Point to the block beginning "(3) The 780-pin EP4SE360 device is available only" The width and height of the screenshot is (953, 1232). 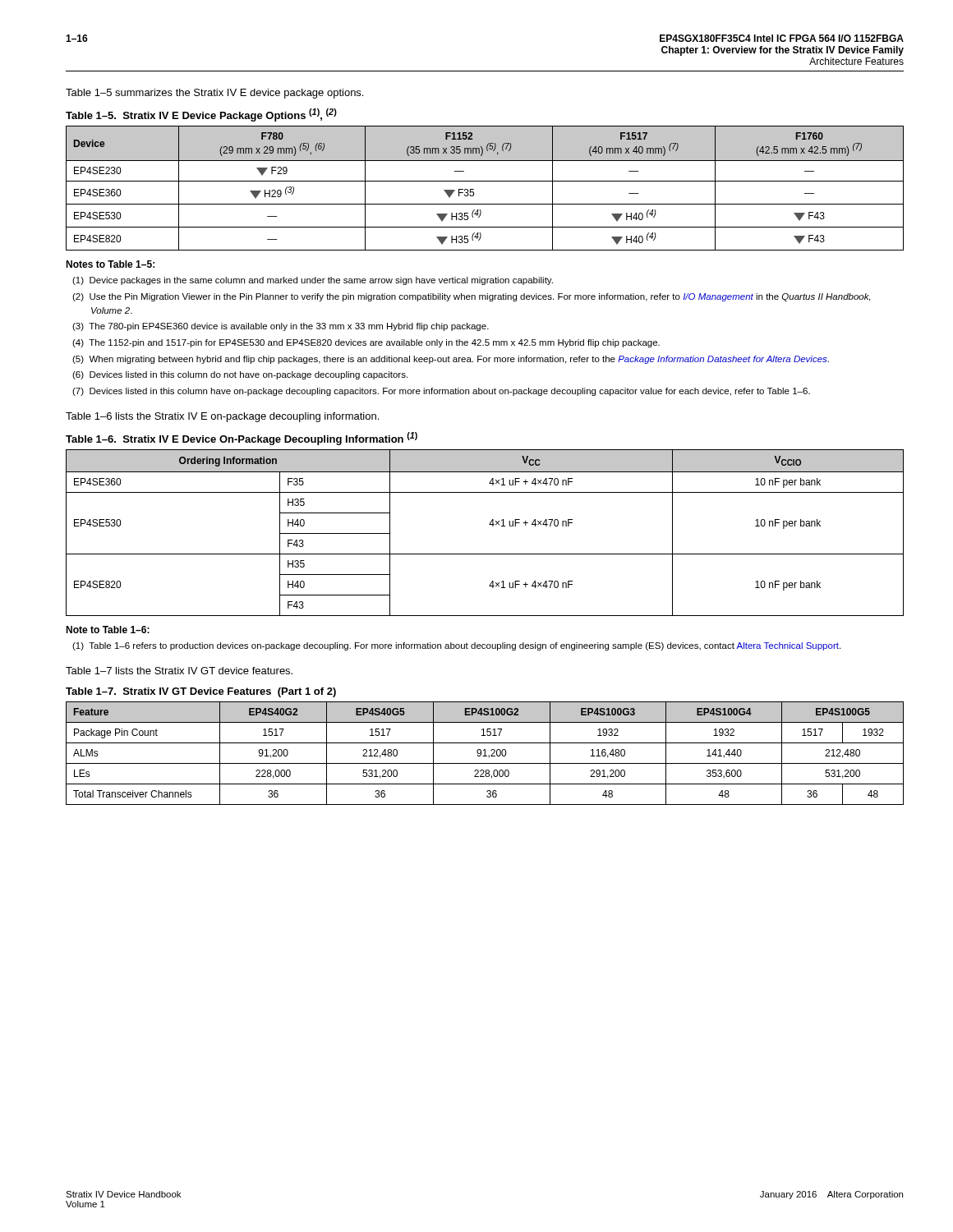pos(281,326)
